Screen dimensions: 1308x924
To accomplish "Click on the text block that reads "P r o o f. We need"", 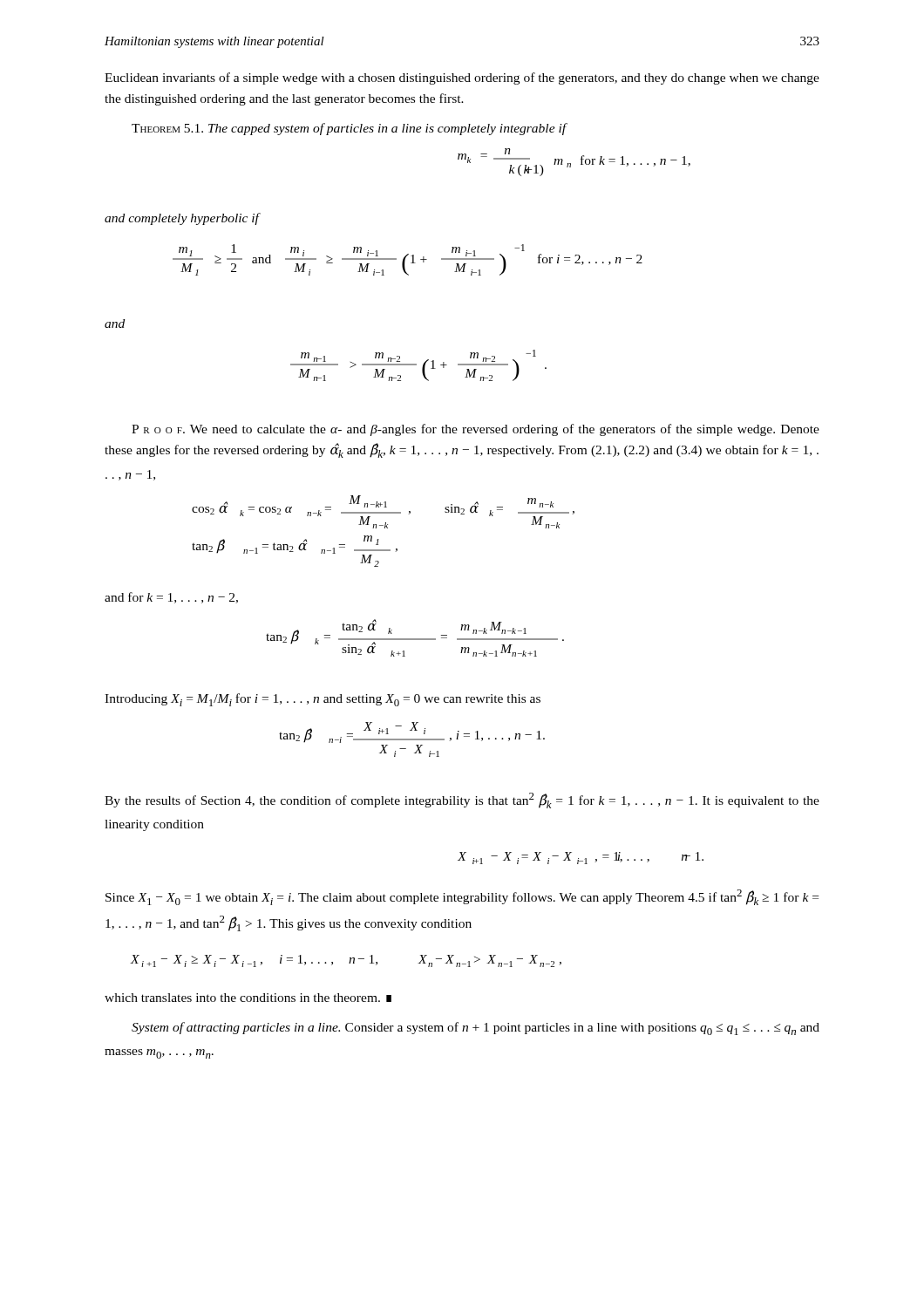I will point(462,452).
